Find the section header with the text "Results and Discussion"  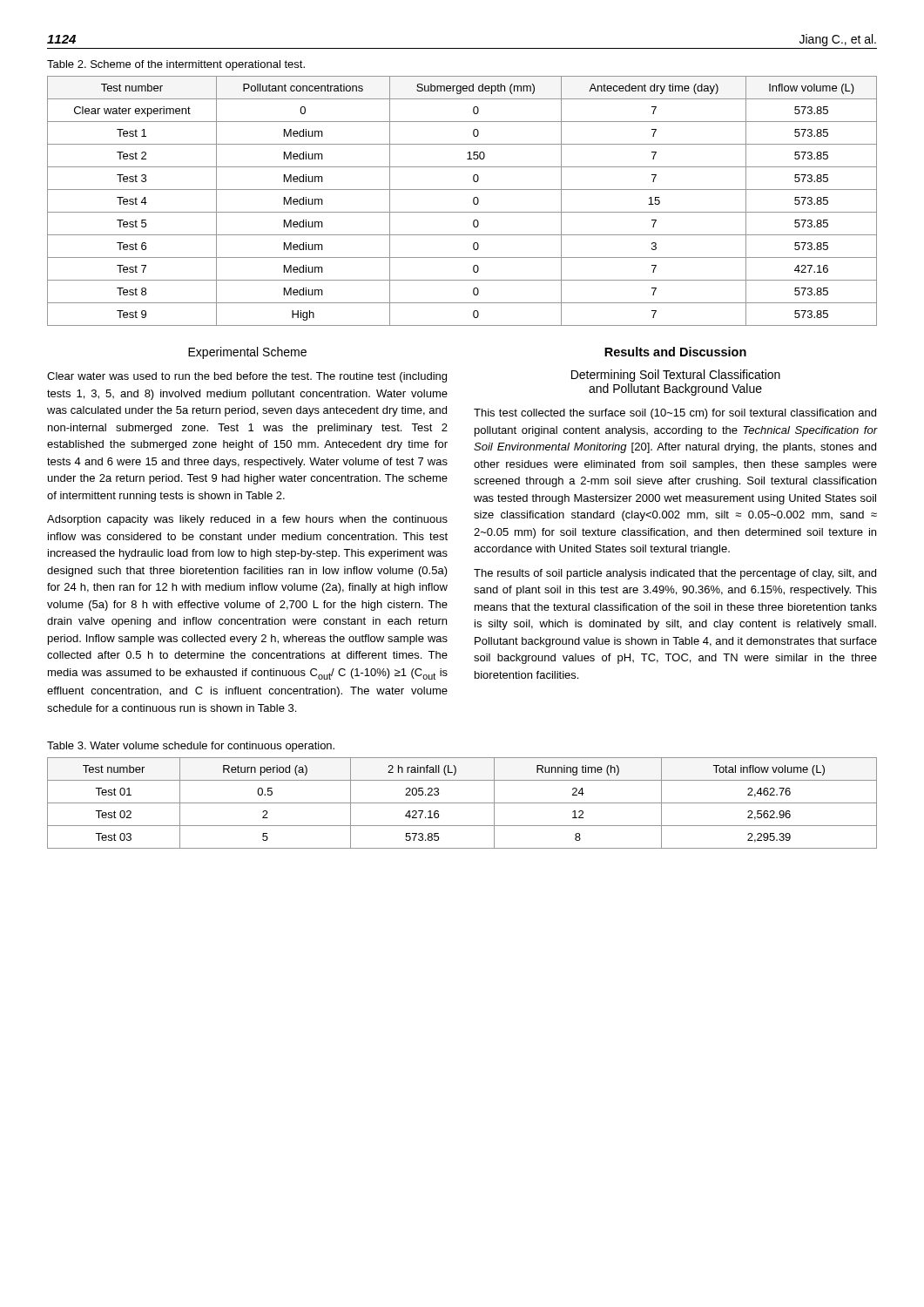point(675,352)
